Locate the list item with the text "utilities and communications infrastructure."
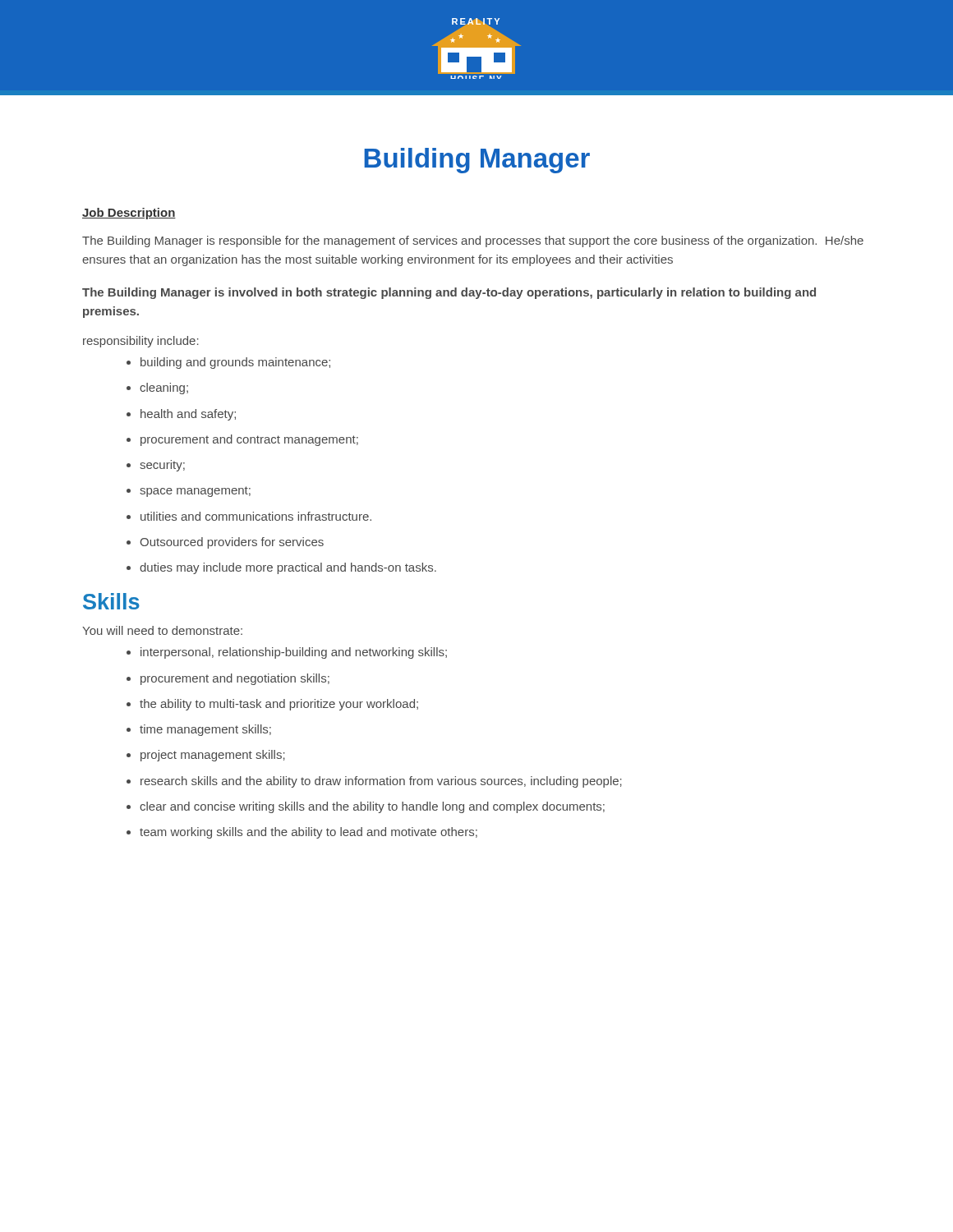 (x=256, y=516)
